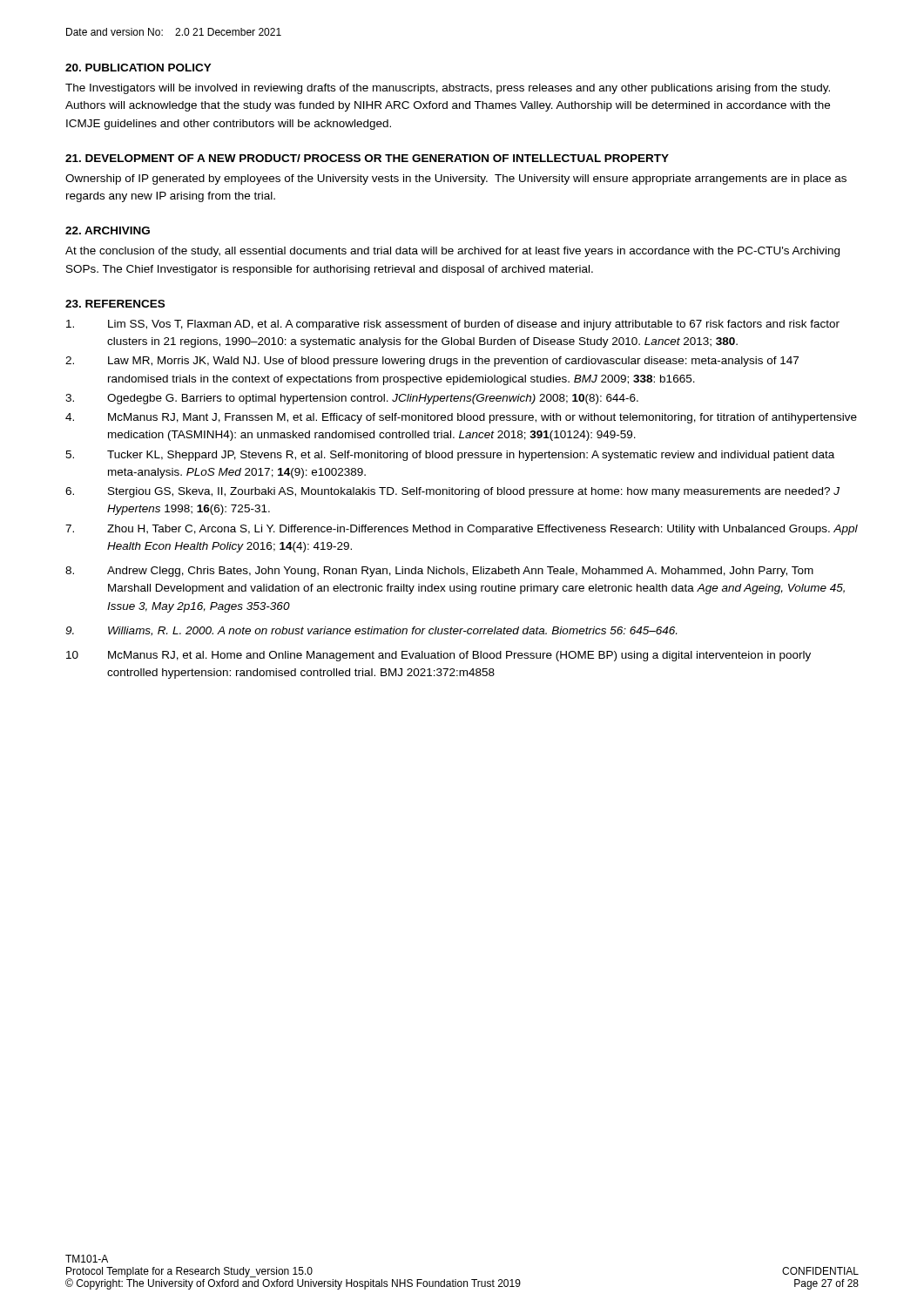Image resolution: width=924 pixels, height=1307 pixels.
Task: Click on the list item that says "3. Ogedegbe G. Barriers to optimal"
Action: [x=462, y=398]
